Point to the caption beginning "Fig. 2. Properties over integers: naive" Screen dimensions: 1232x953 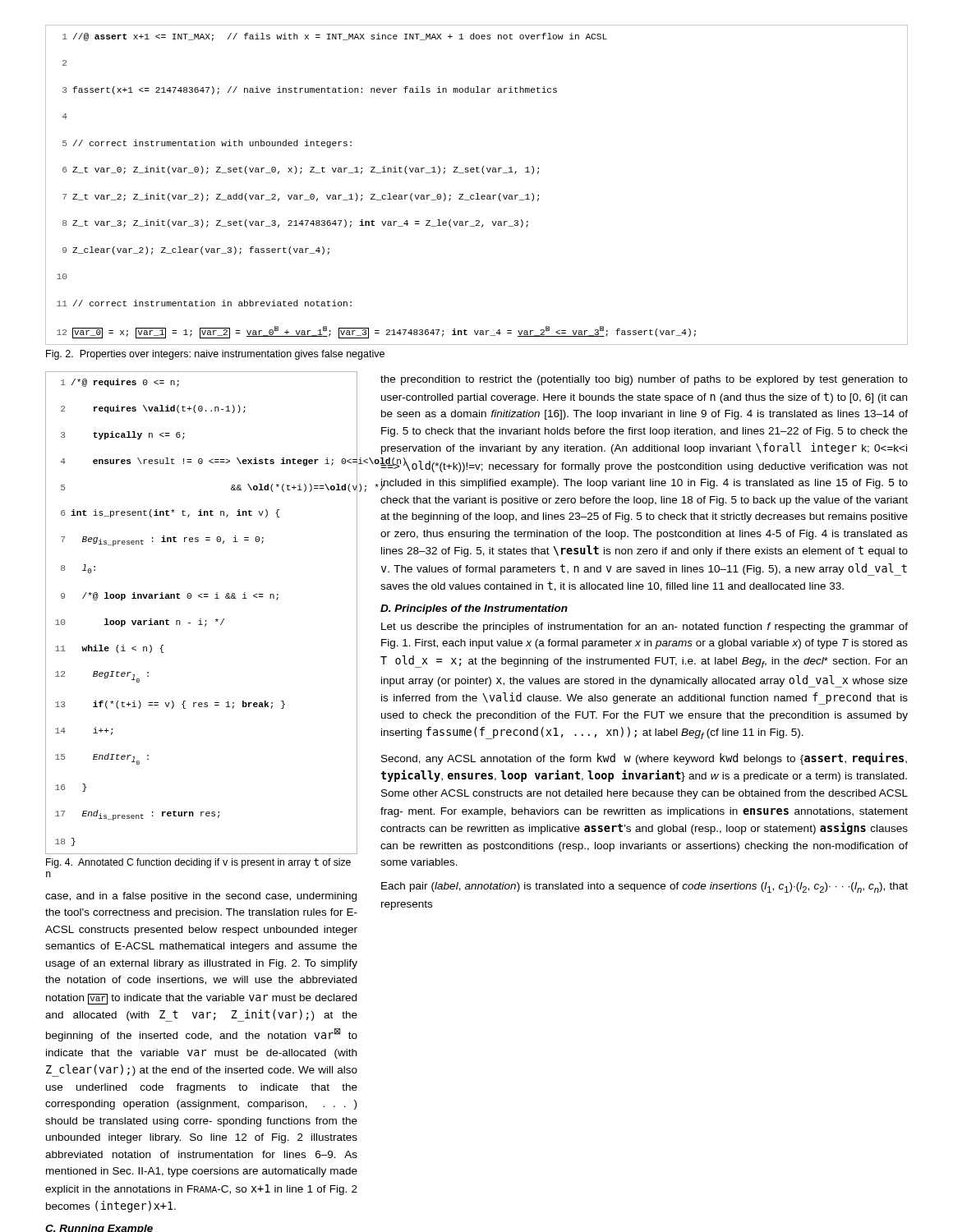pyautogui.click(x=215, y=354)
